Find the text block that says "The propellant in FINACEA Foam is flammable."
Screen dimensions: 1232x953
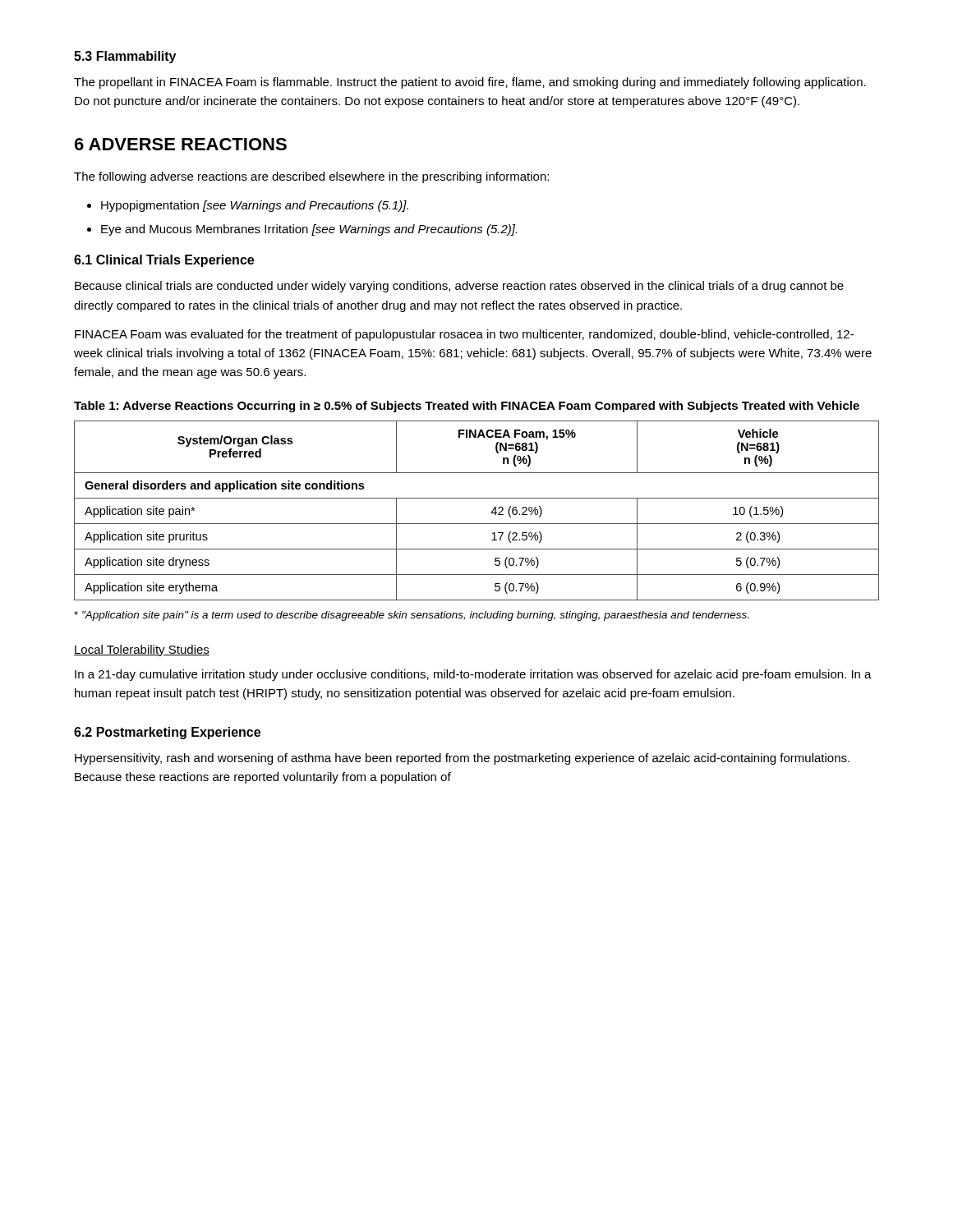pos(476,91)
